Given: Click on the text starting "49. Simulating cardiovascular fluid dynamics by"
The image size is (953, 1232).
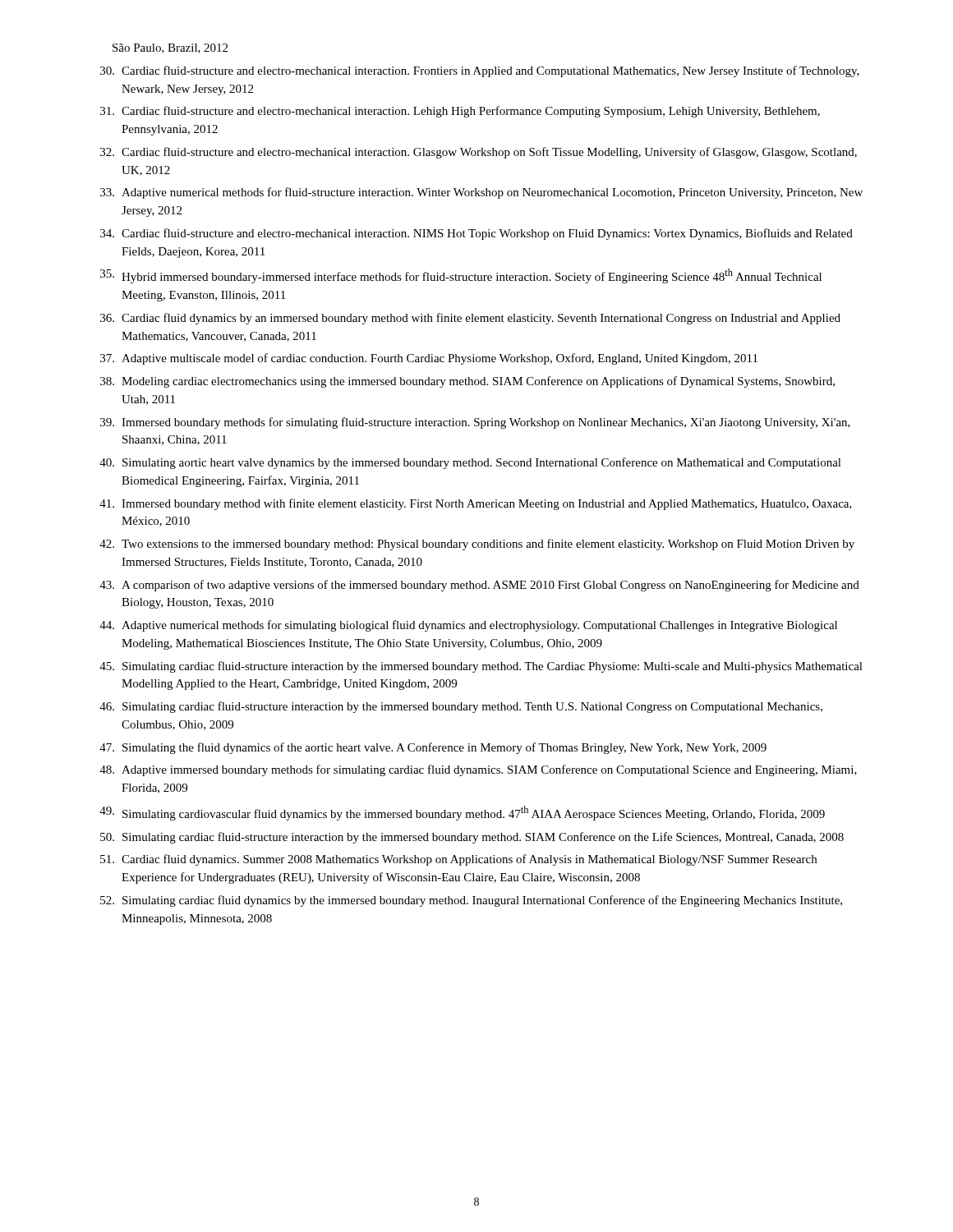Looking at the screenshot, I should pyautogui.click(x=476, y=813).
